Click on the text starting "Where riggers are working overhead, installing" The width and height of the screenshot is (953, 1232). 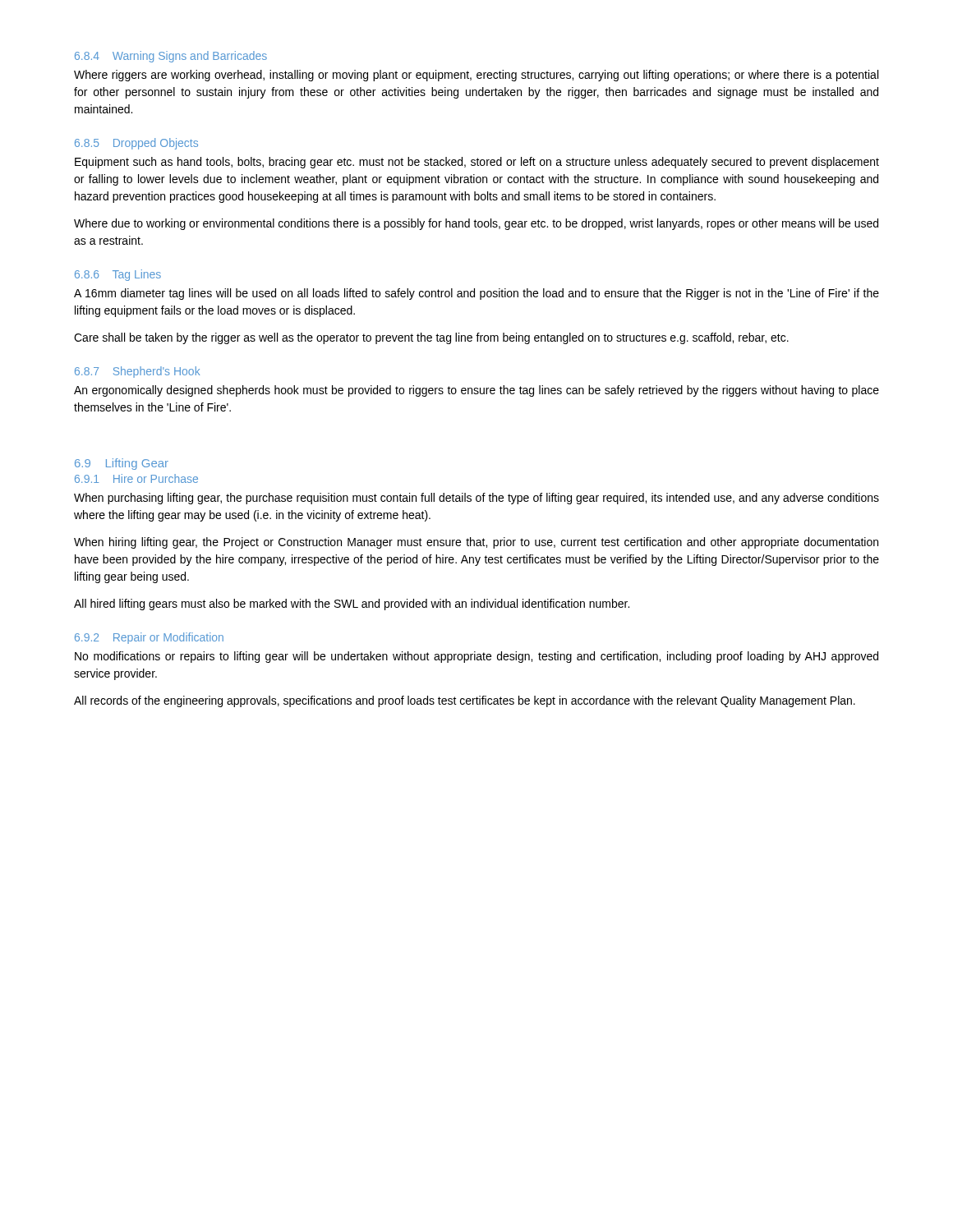coord(476,92)
